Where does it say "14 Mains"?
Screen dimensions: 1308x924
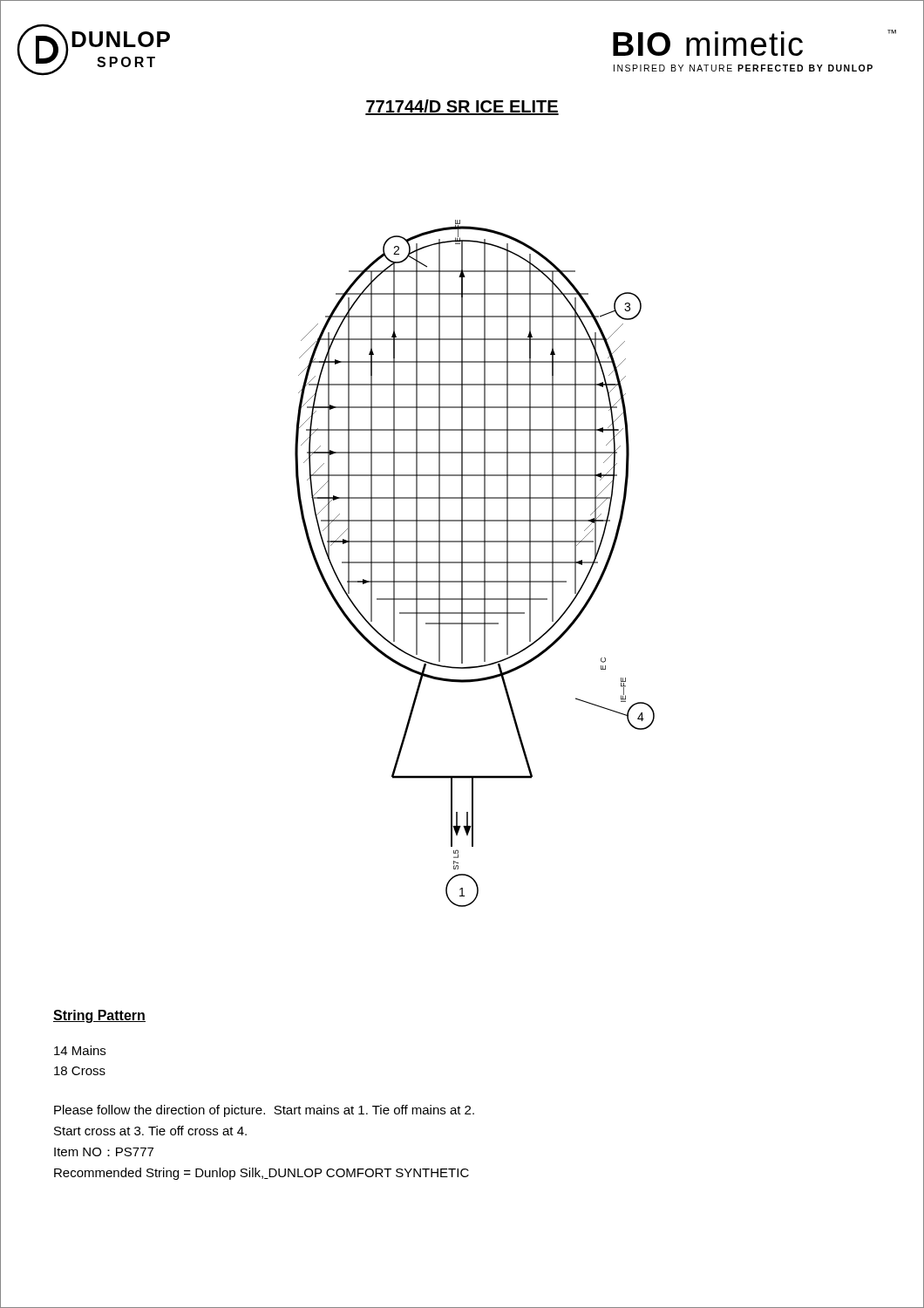[80, 1050]
